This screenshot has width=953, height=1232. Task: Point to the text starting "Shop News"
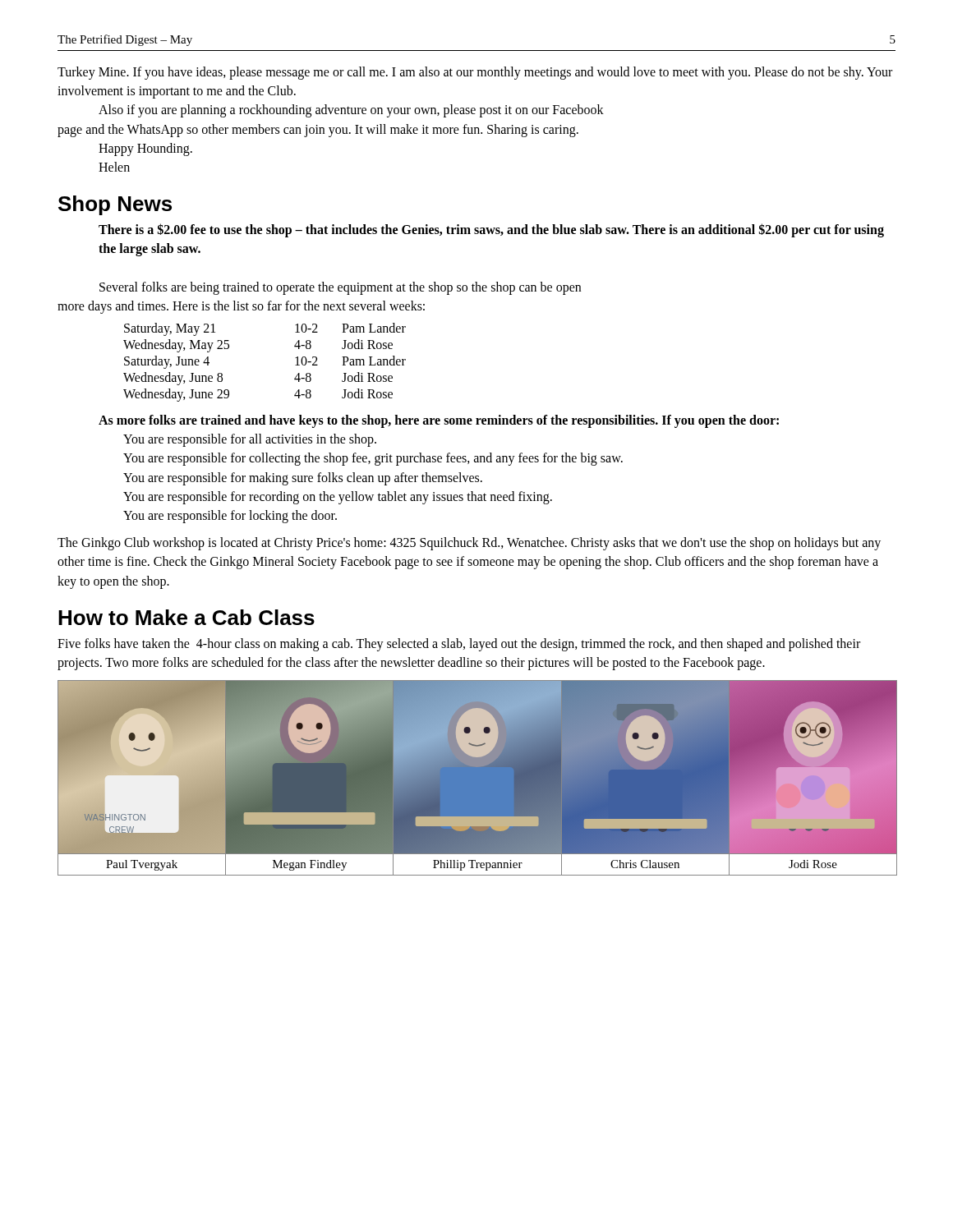tap(115, 204)
